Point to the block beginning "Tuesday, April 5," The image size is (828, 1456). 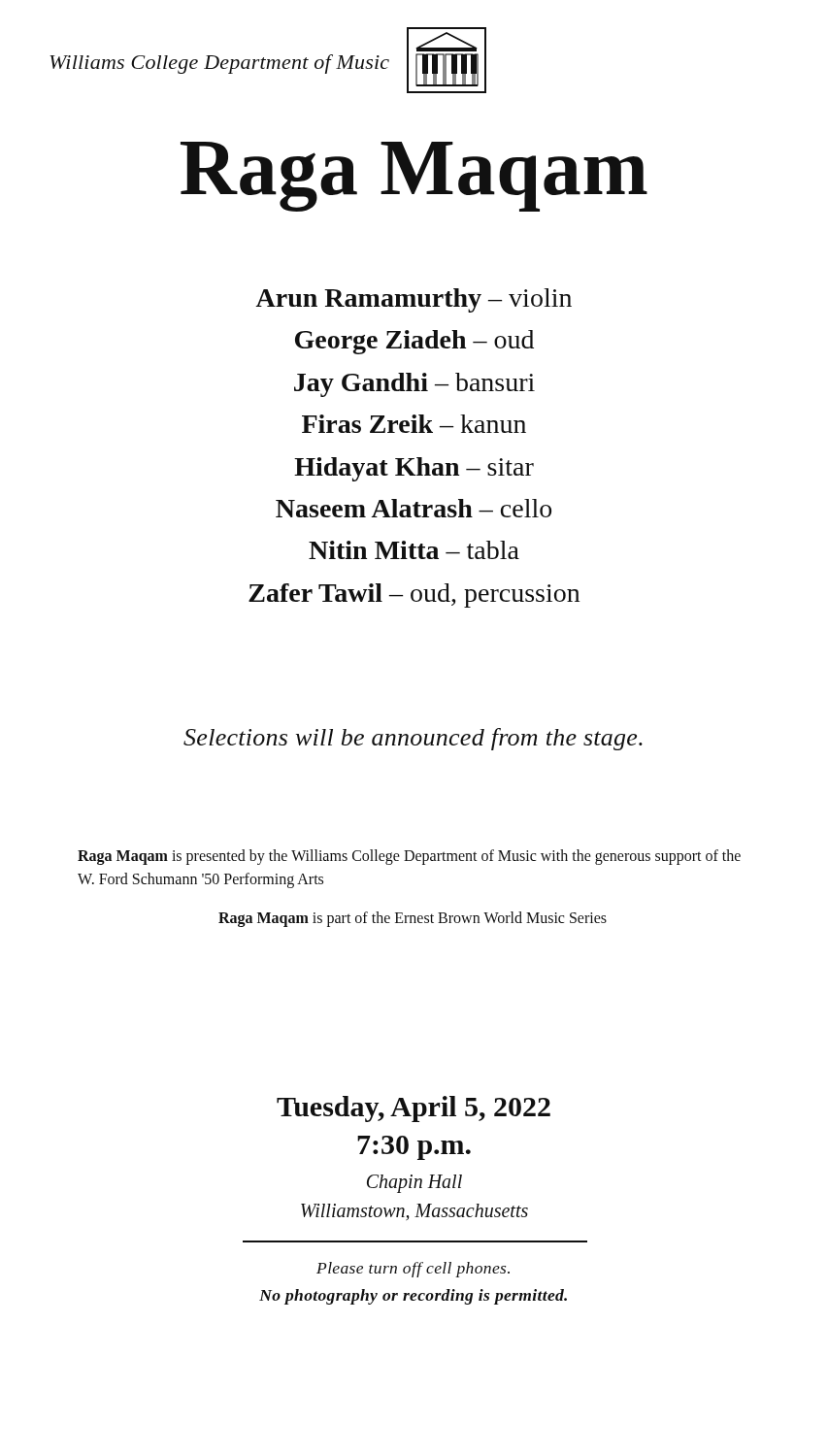(x=414, y=1156)
